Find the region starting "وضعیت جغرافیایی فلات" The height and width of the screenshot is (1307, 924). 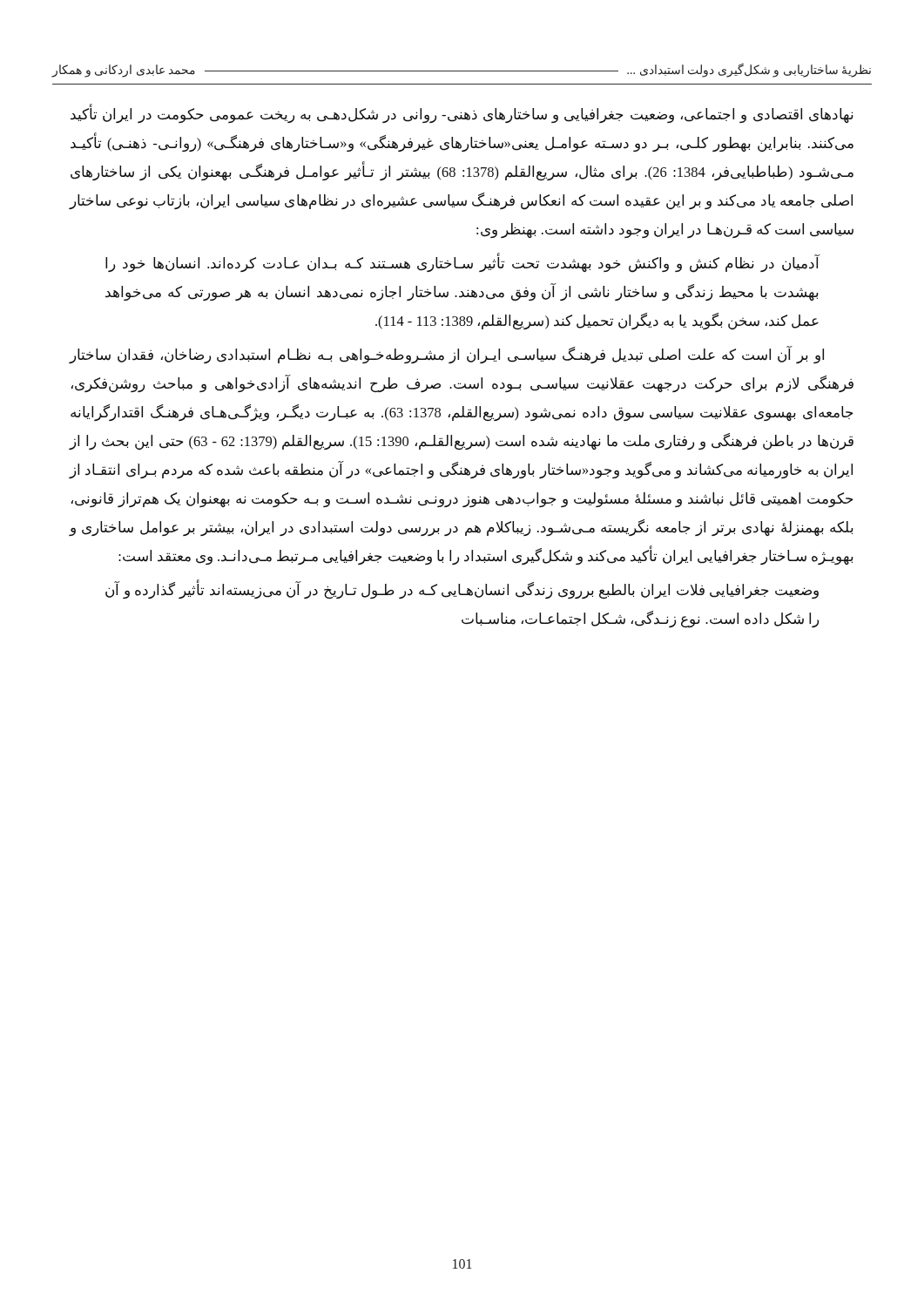462,605
